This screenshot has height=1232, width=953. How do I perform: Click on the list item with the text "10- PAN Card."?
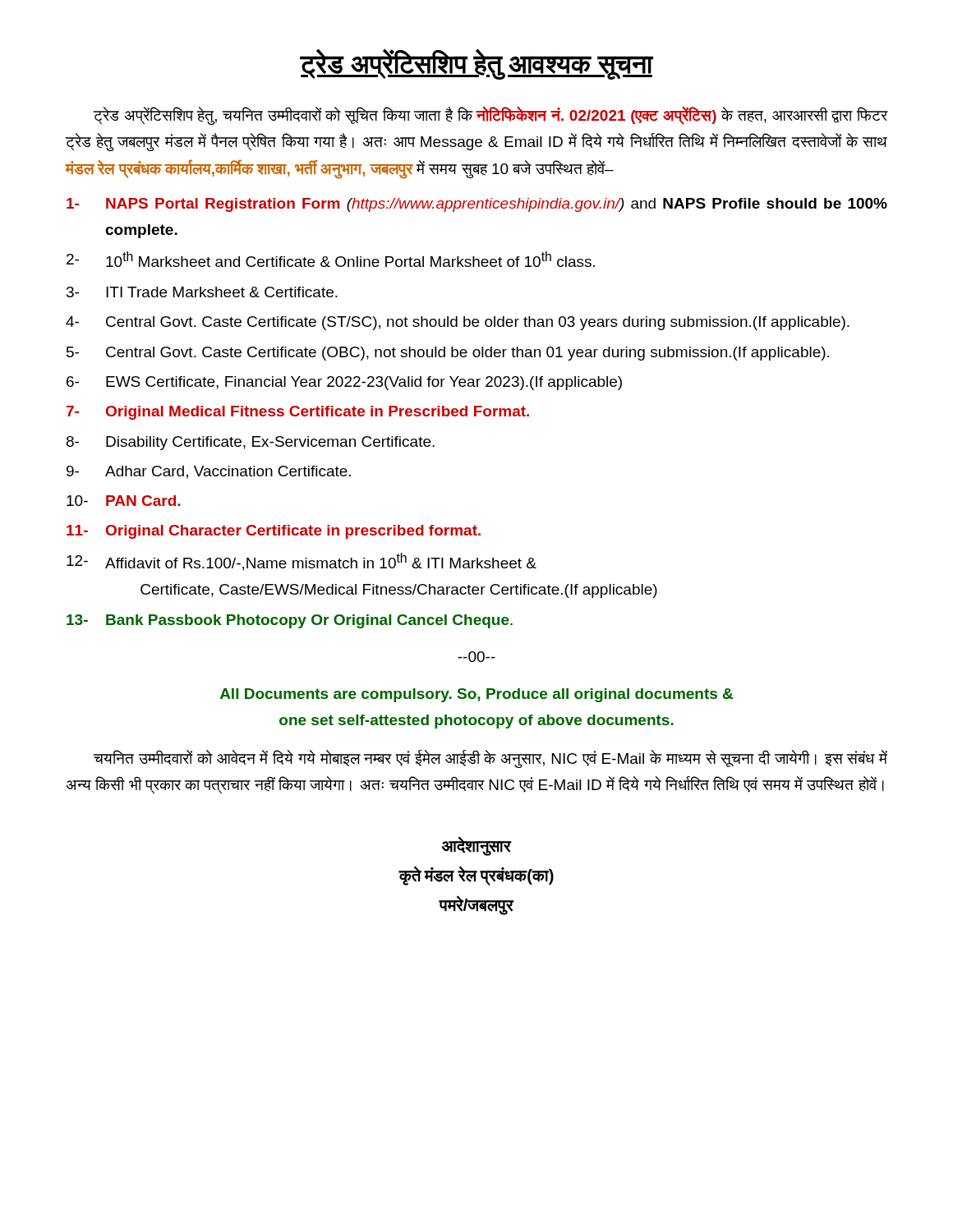[x=123, y=501]
